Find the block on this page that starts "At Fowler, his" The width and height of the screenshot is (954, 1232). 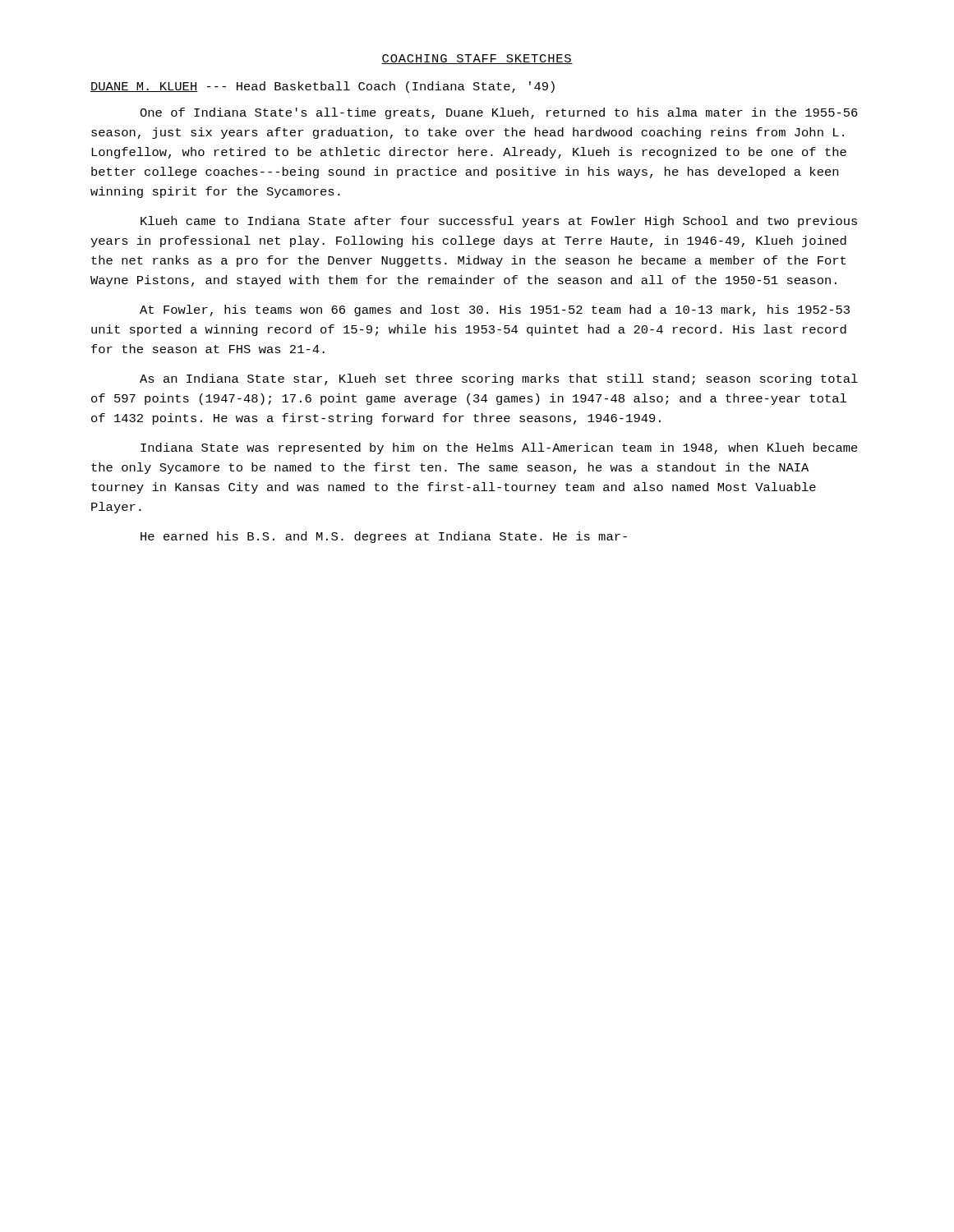pos(477,330)
